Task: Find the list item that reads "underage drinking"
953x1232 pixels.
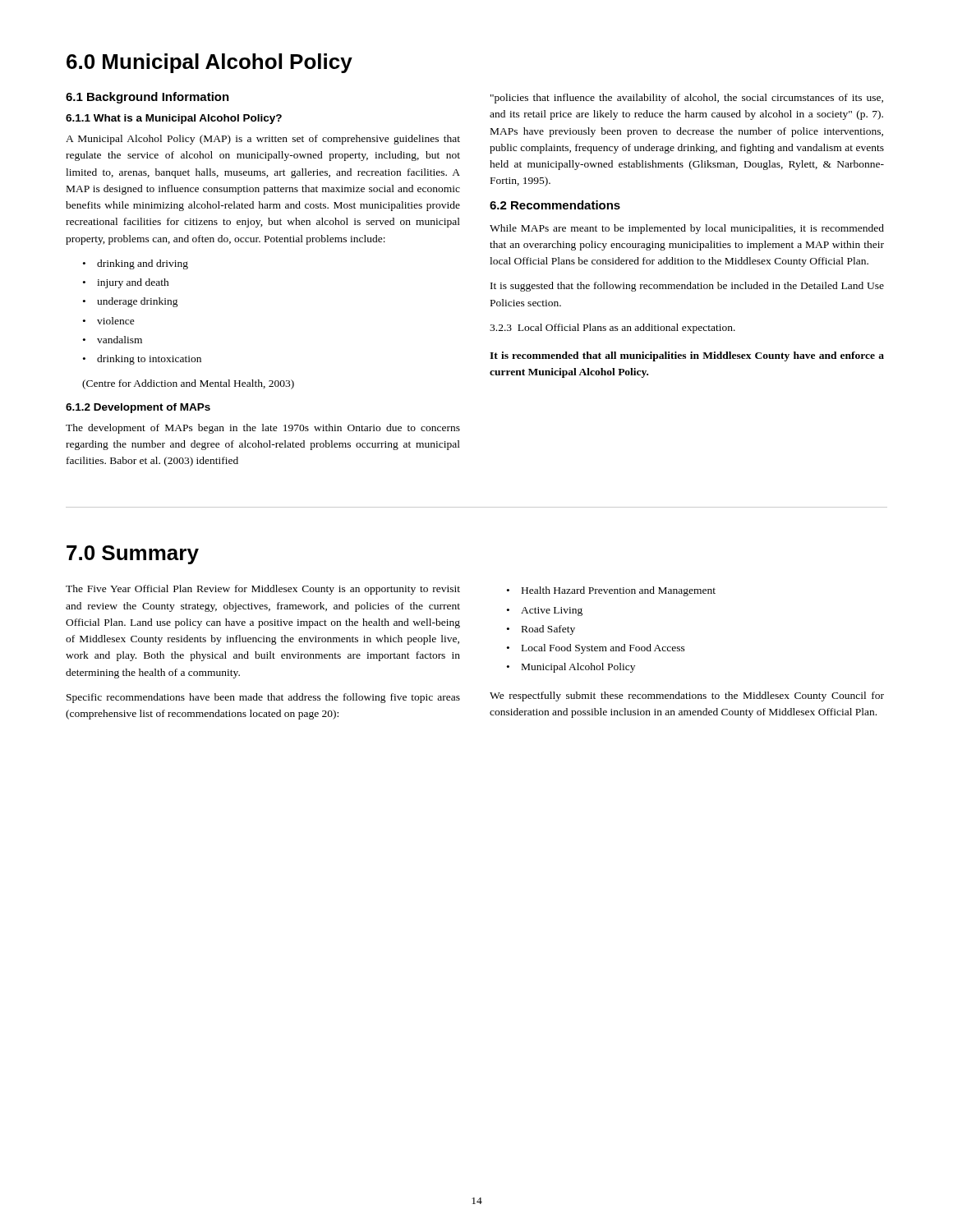Action: pyautogui.click(x=137, y=301)
